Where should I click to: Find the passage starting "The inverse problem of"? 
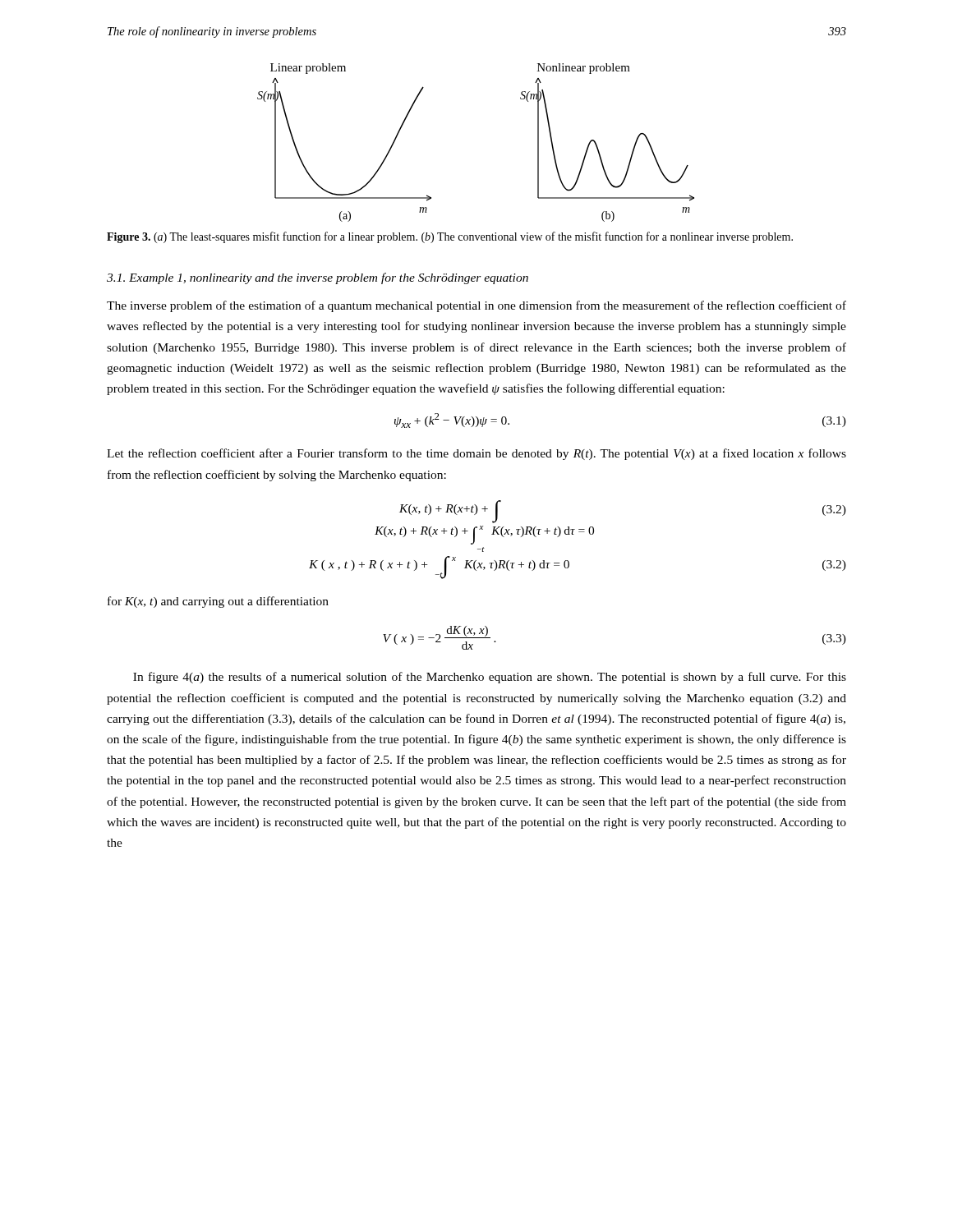point(476,347)
